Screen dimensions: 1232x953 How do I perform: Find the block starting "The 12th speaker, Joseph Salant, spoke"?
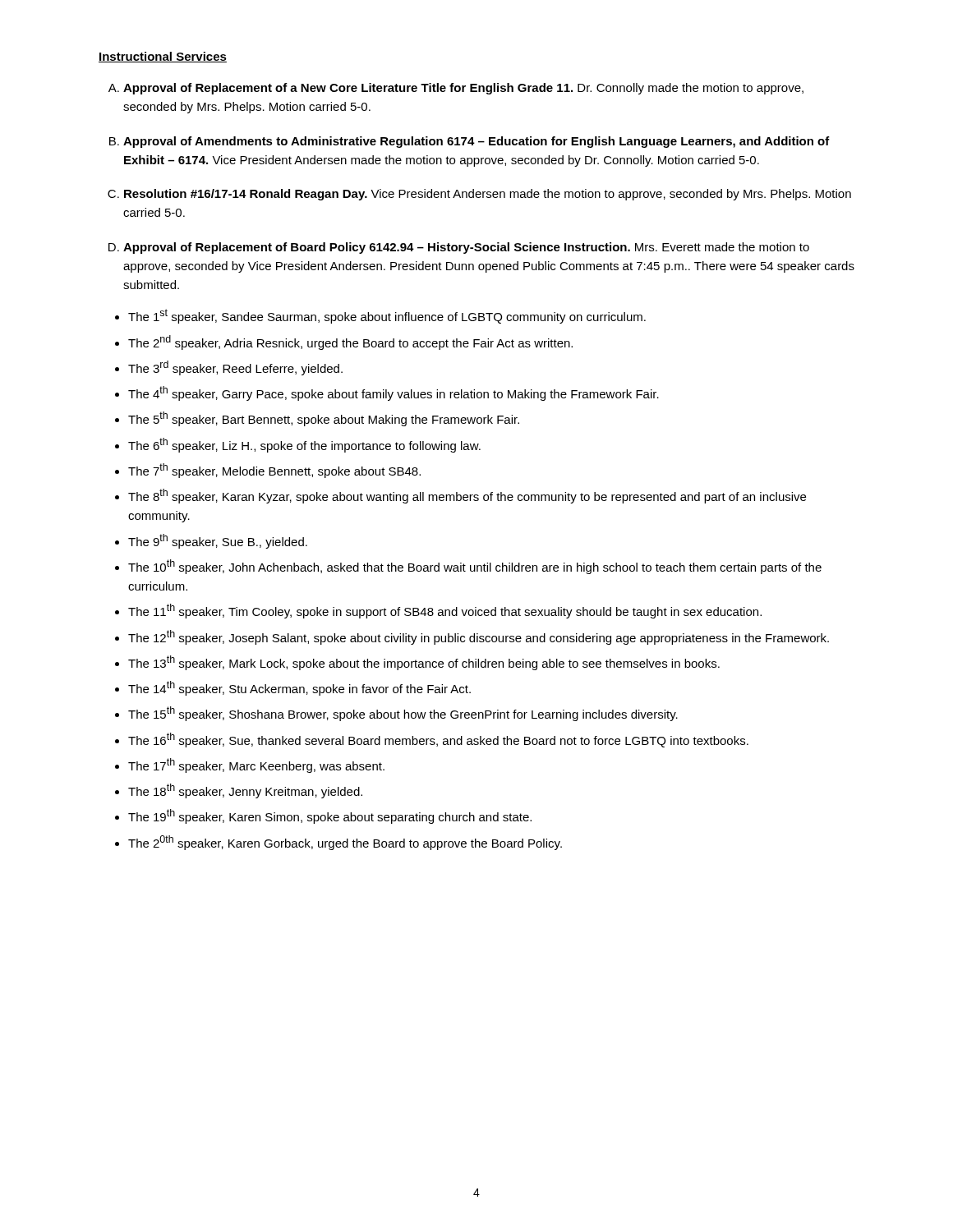point(479,636)
